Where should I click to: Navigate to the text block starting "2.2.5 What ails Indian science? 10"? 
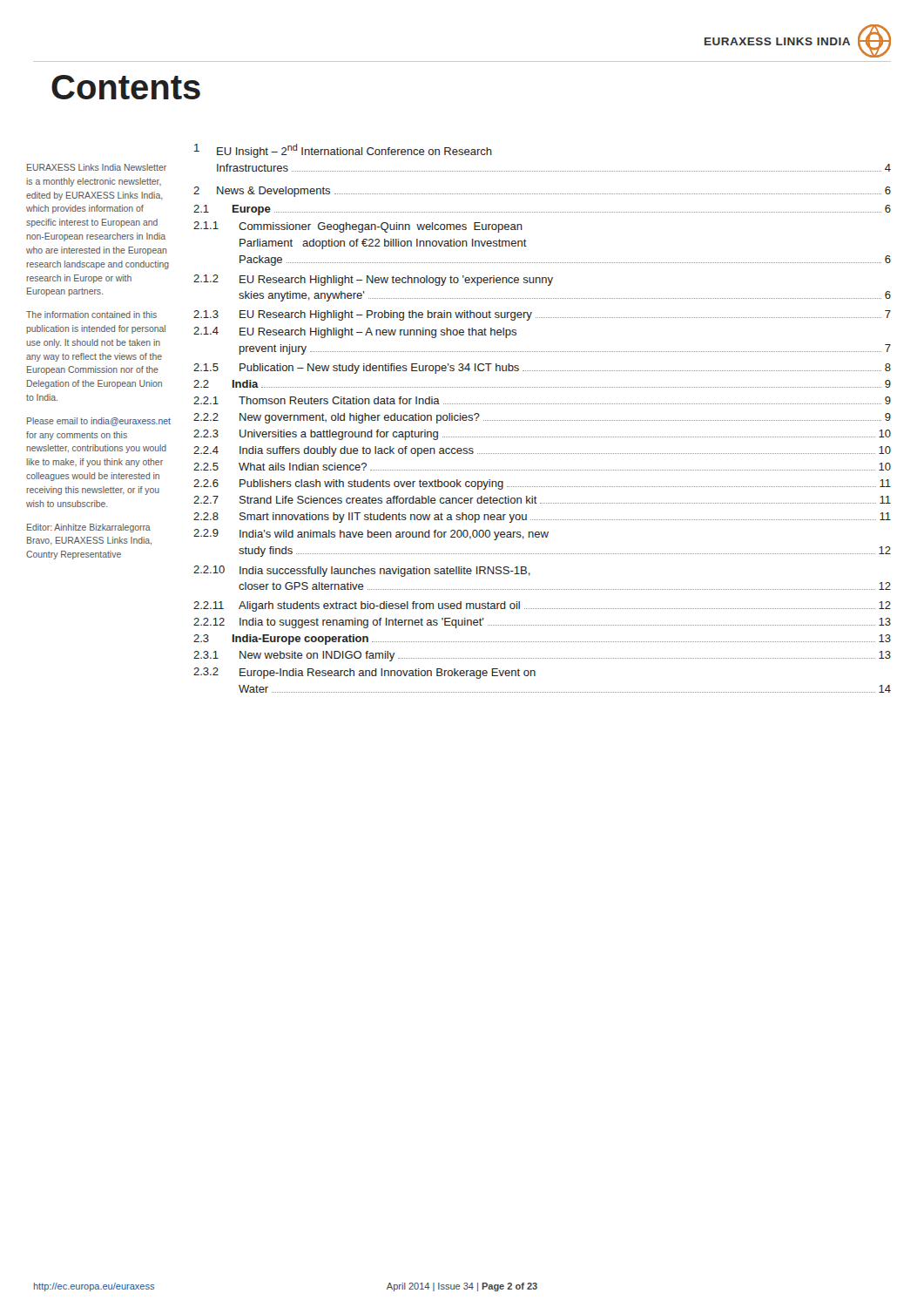tap(542, 466)
